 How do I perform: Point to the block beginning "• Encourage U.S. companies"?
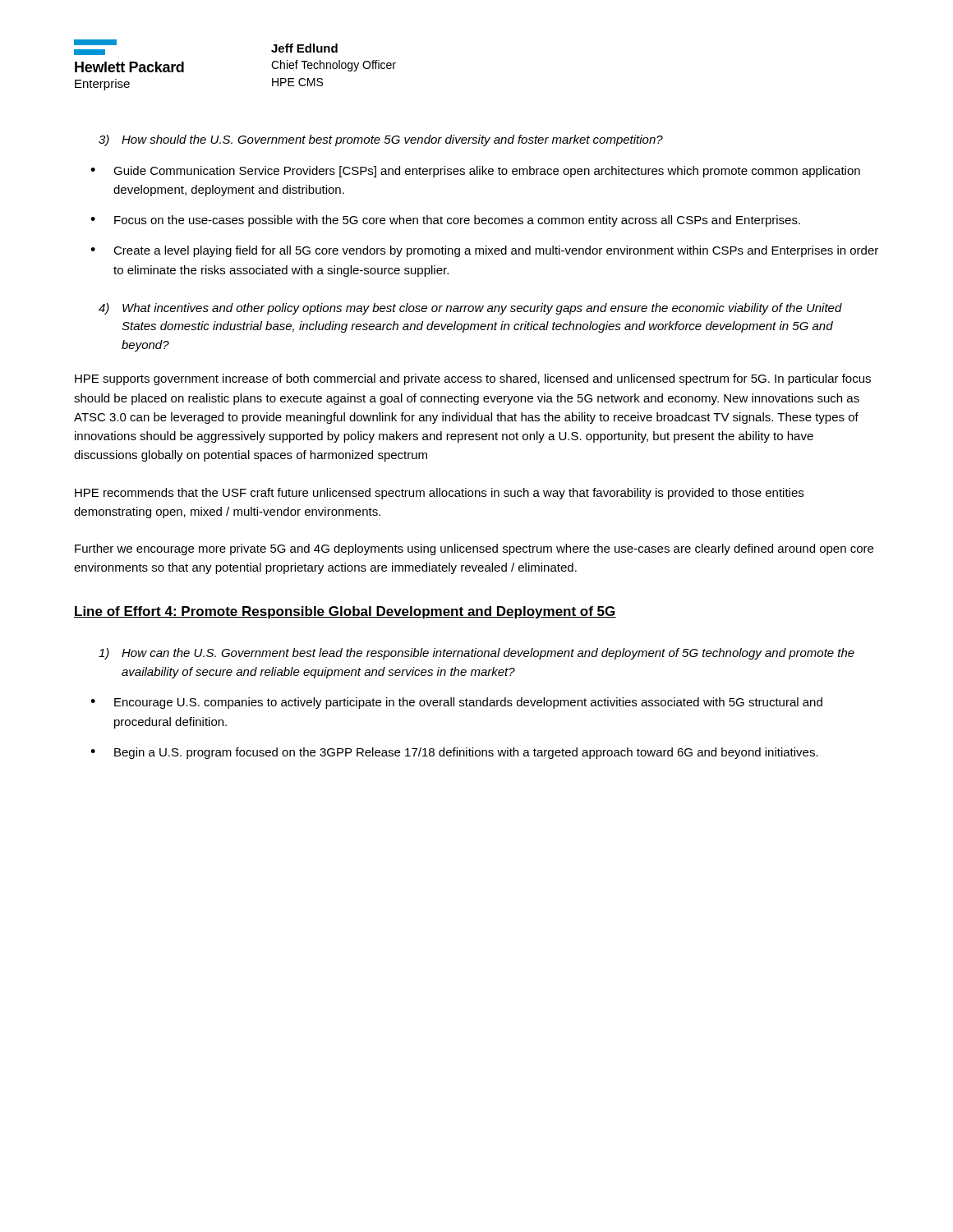pos(485,712)
